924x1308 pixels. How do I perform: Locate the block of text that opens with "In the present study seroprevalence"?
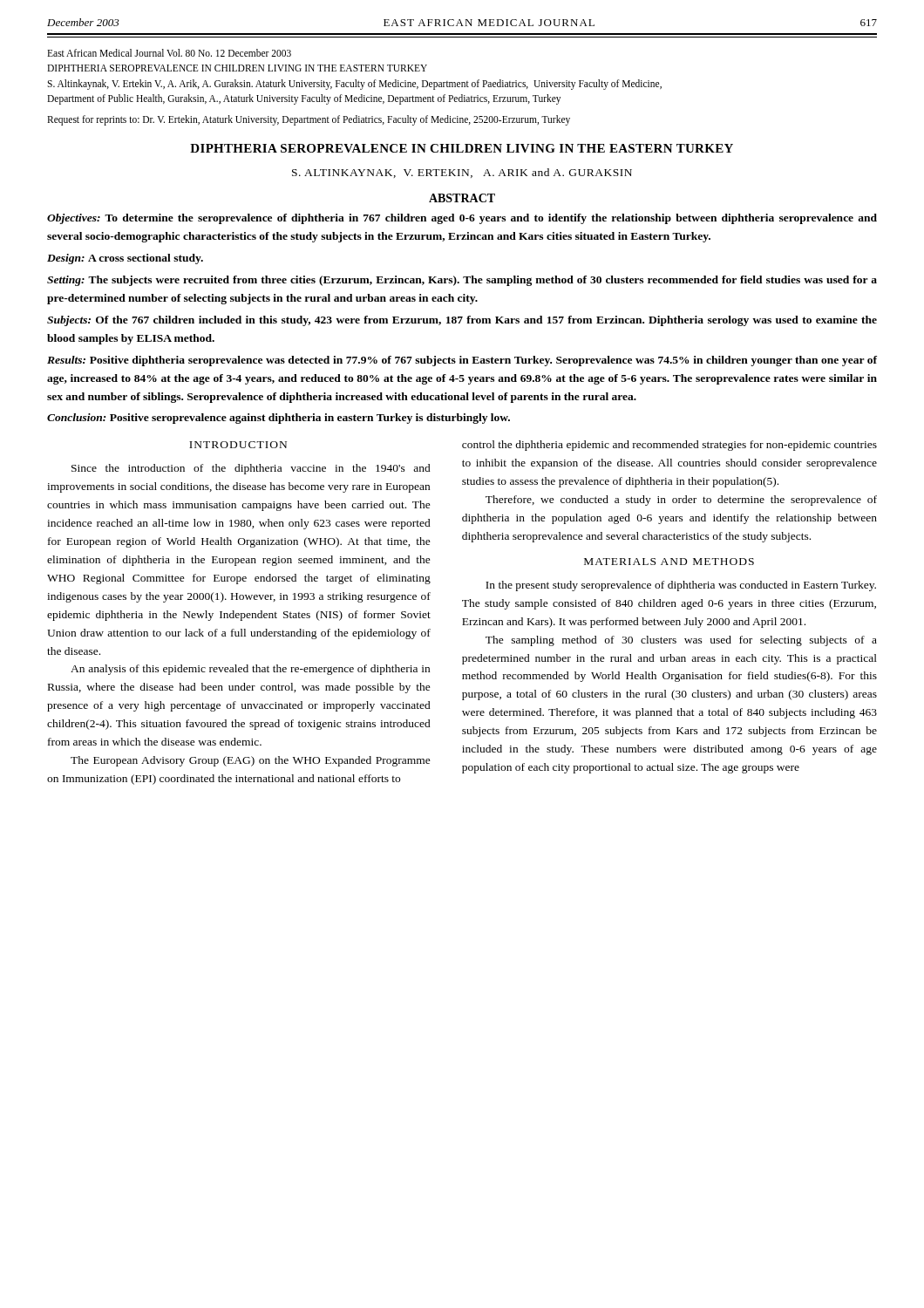click(x=669, y=677)
